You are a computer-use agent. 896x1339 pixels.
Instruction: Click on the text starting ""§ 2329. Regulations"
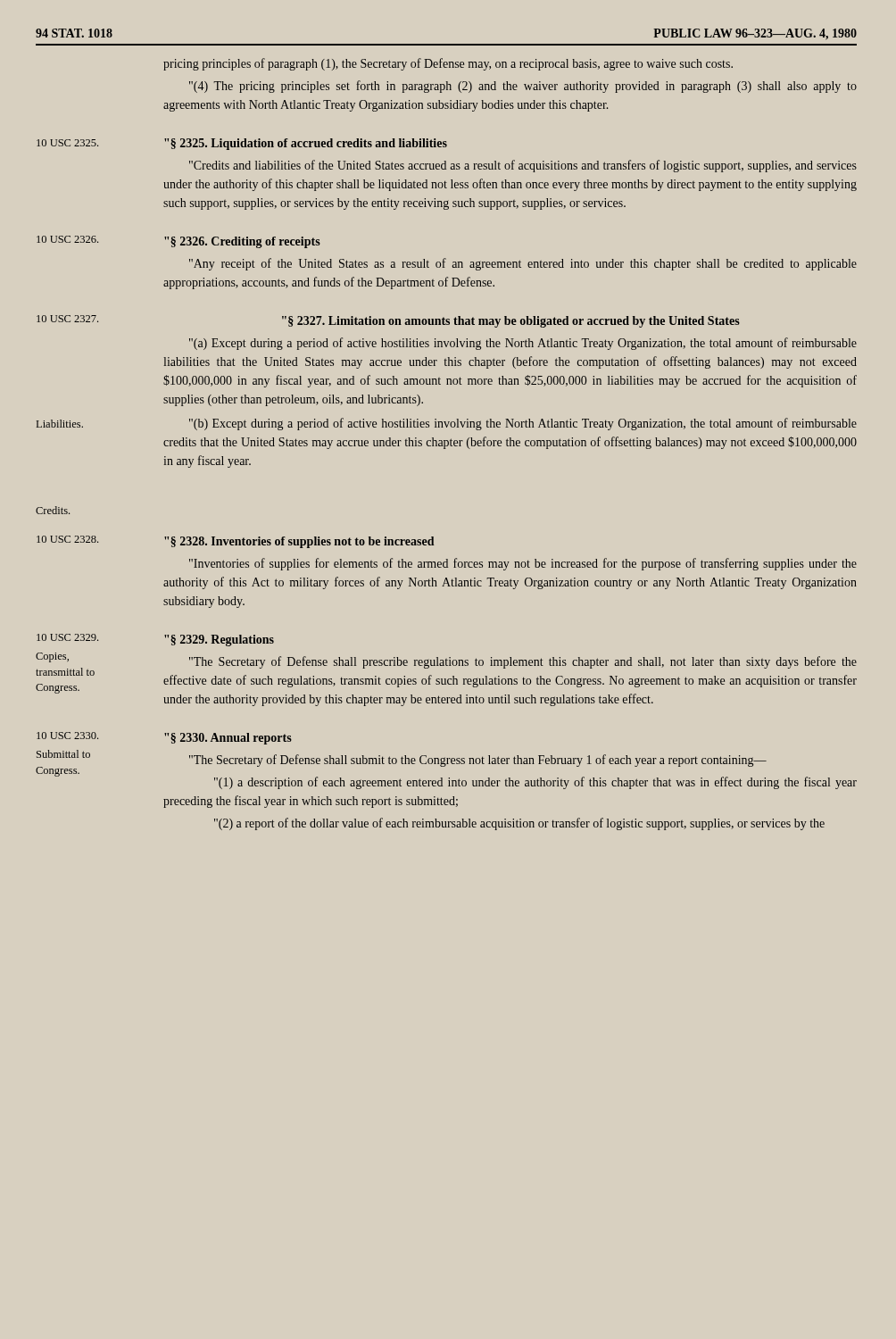219,639
